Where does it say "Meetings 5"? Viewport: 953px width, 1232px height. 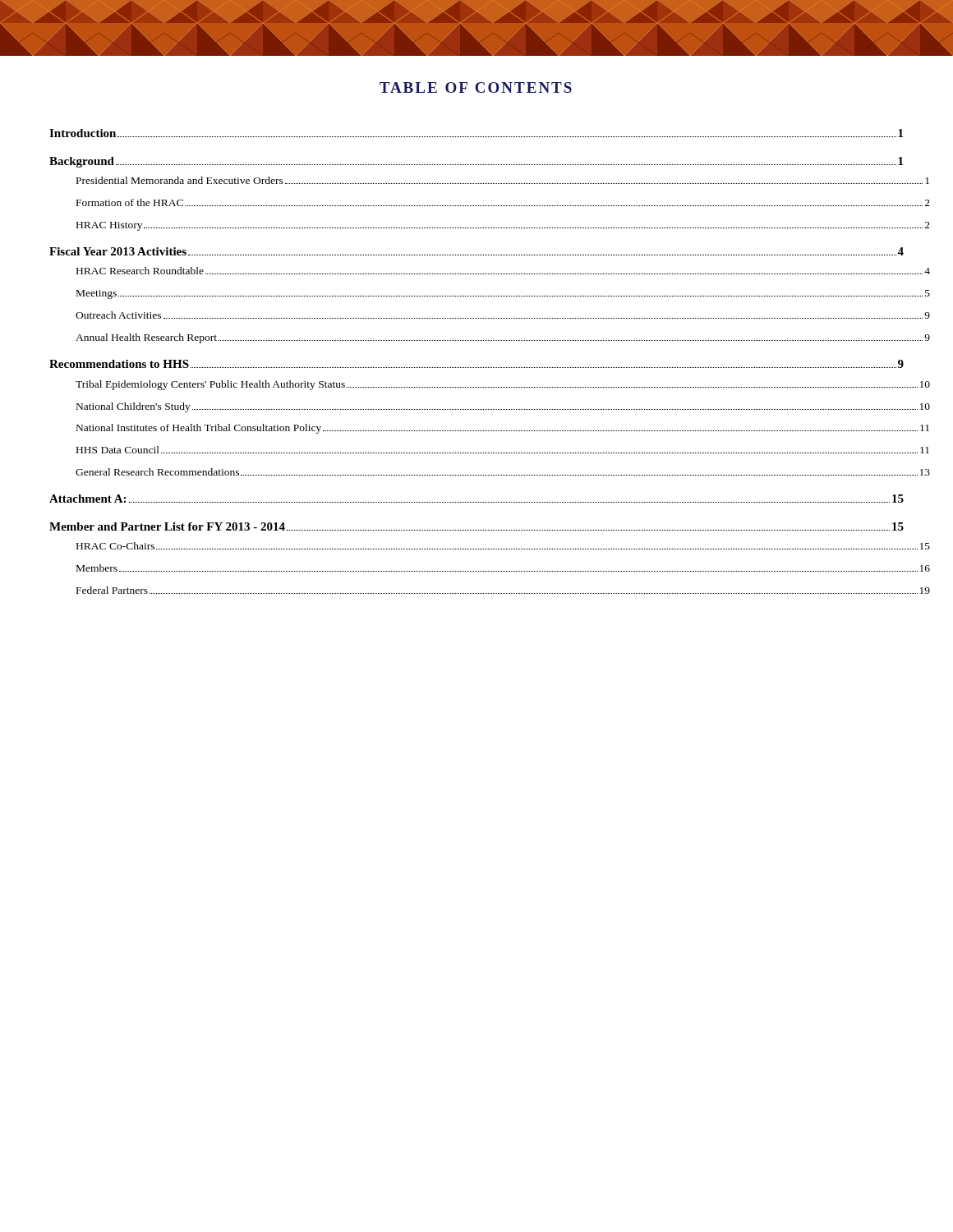pos(503,294)
